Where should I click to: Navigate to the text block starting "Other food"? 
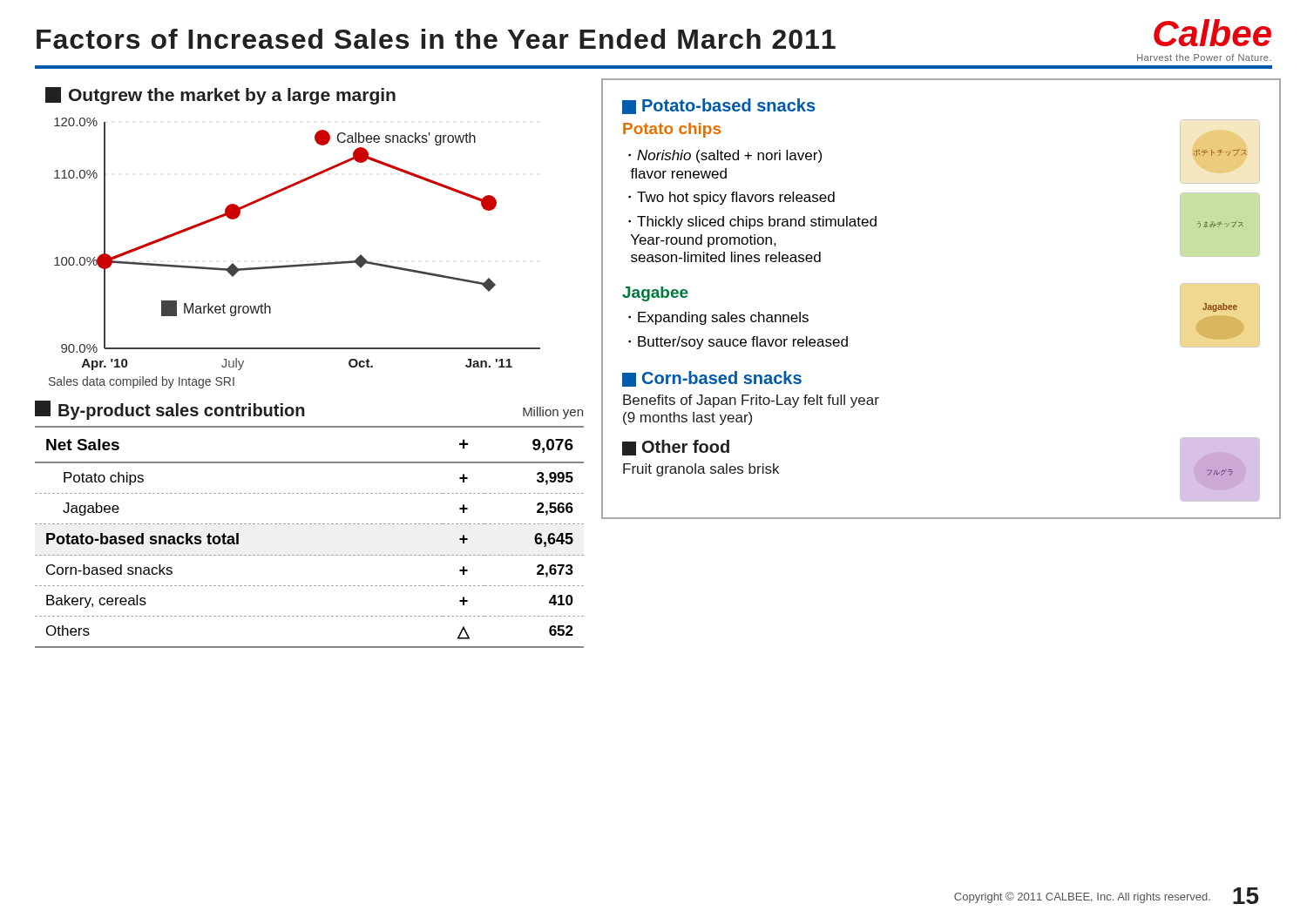(x=676, y=447)
